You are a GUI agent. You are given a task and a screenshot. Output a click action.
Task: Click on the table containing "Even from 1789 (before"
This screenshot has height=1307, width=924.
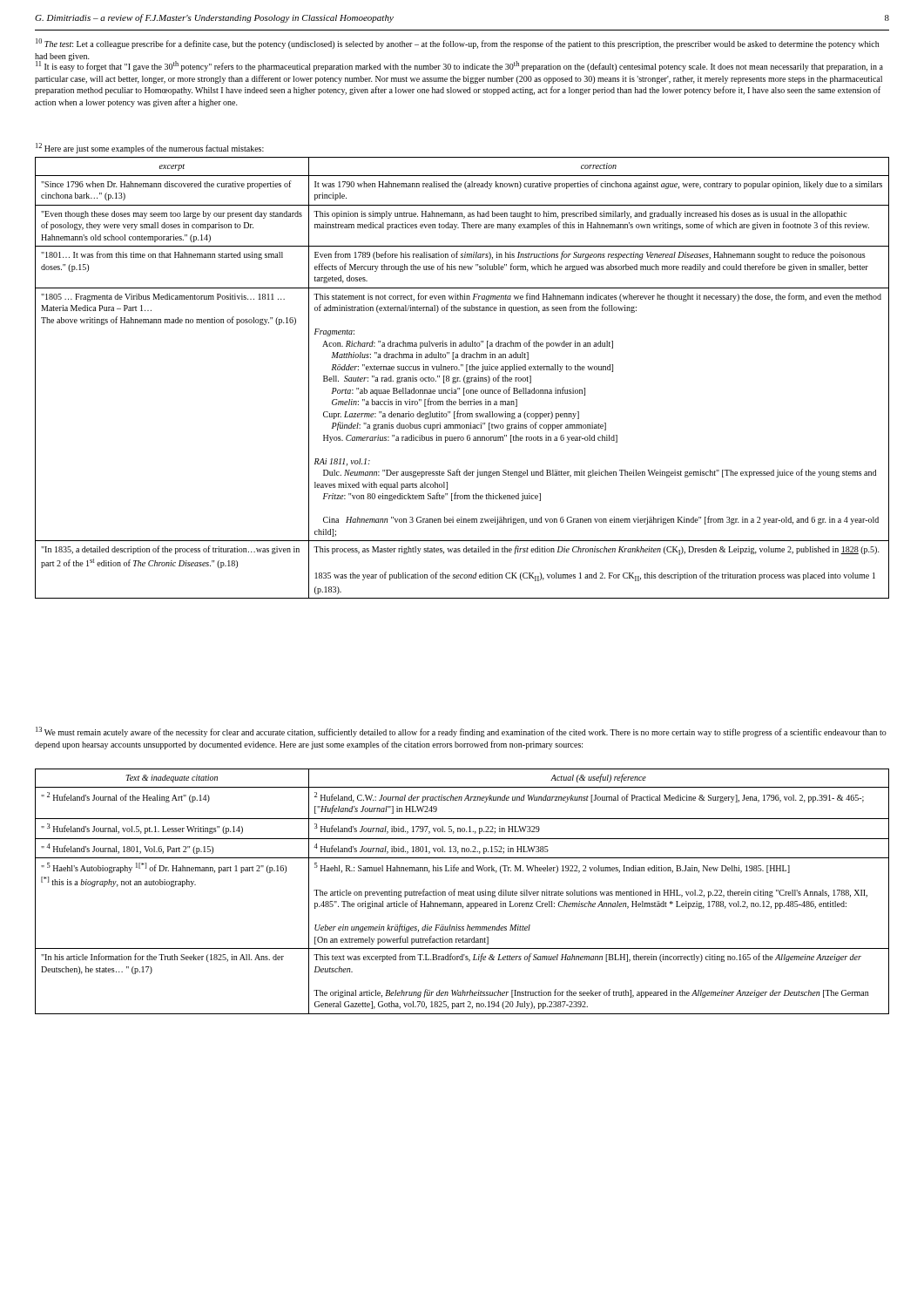click(462, 378)
